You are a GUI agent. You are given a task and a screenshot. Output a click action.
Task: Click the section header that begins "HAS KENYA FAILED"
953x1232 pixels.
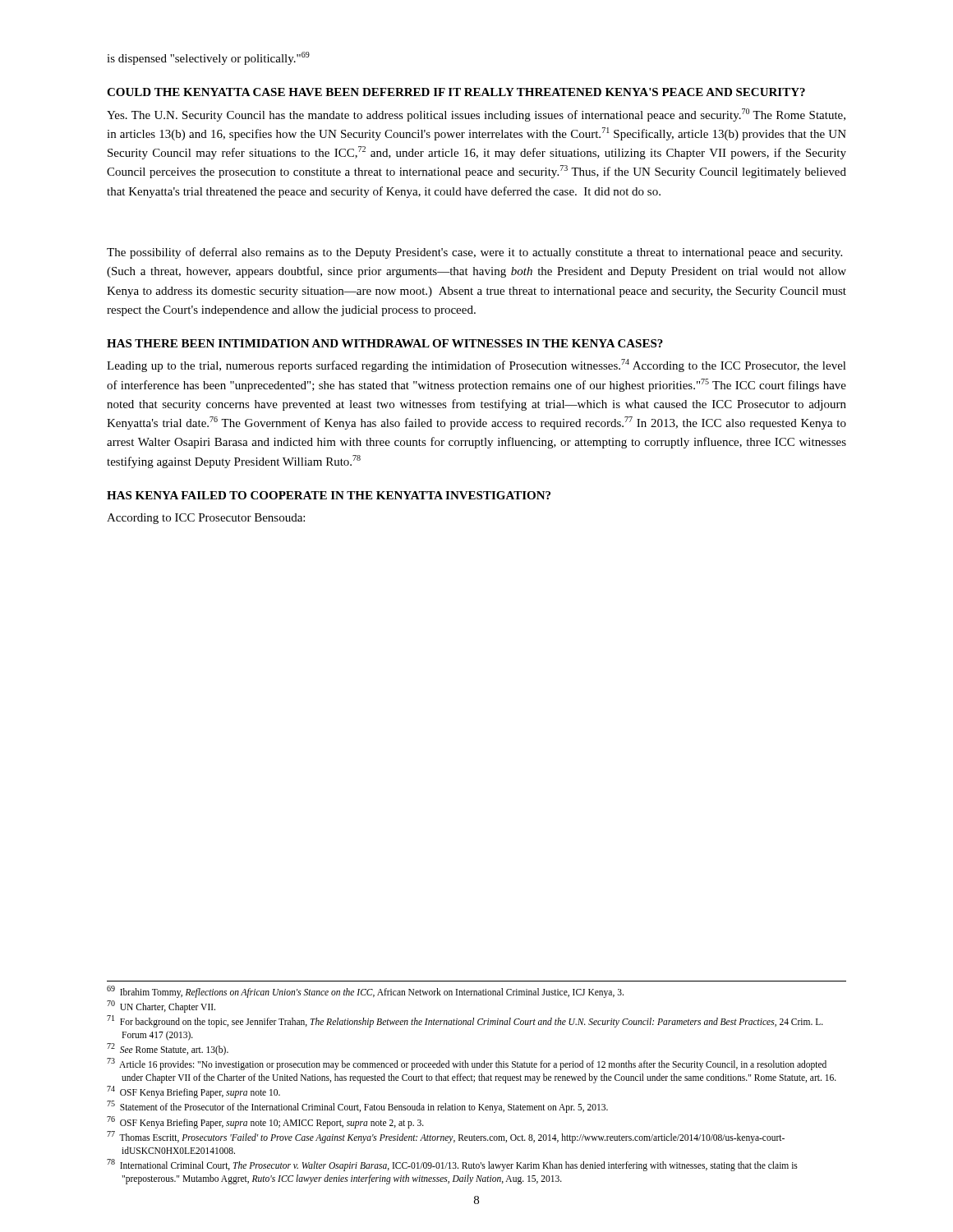tap(329, 495)
